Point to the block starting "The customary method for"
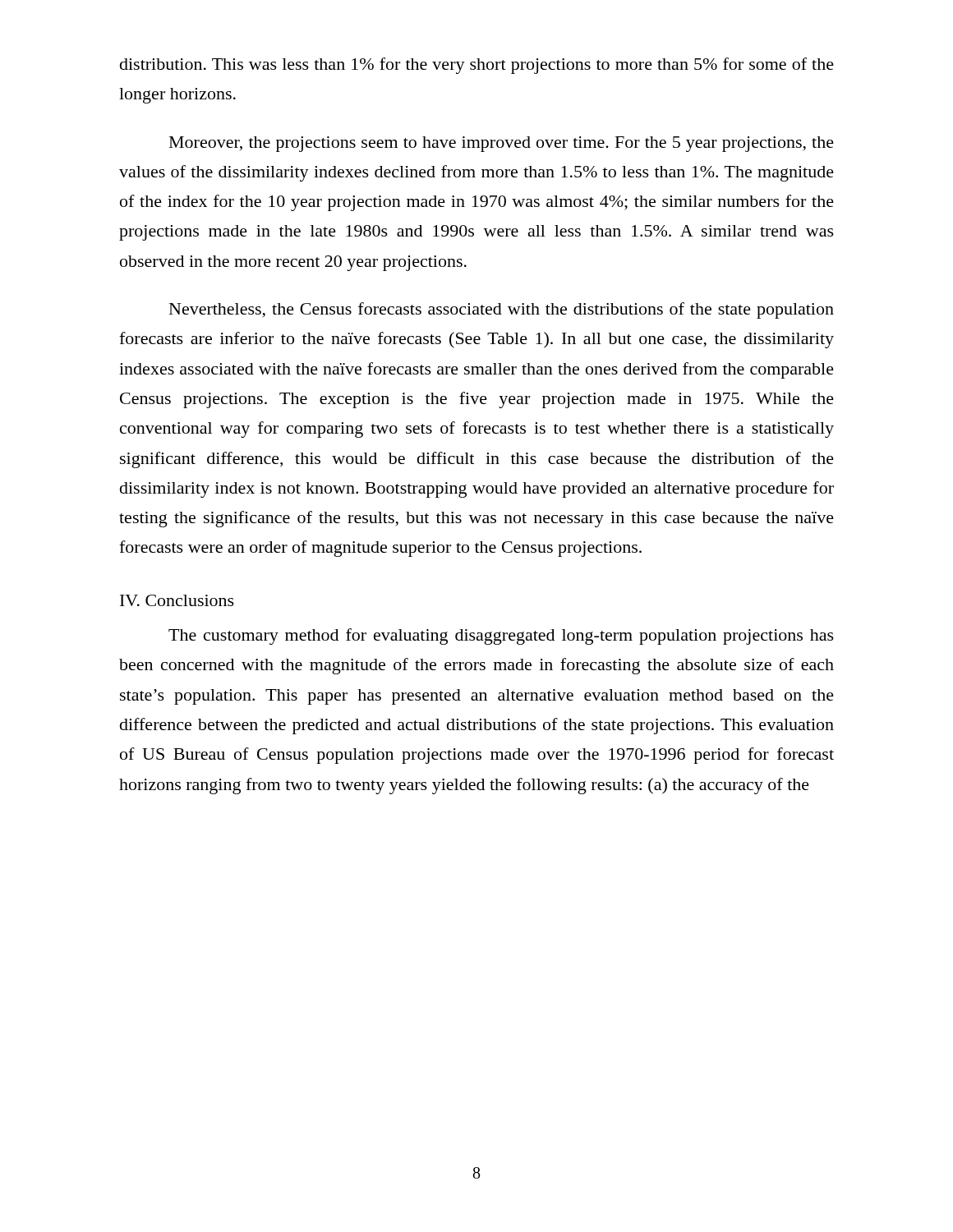Image resolution: width=953 pixels, height=1232 pixels. click(x=476, y=710)
